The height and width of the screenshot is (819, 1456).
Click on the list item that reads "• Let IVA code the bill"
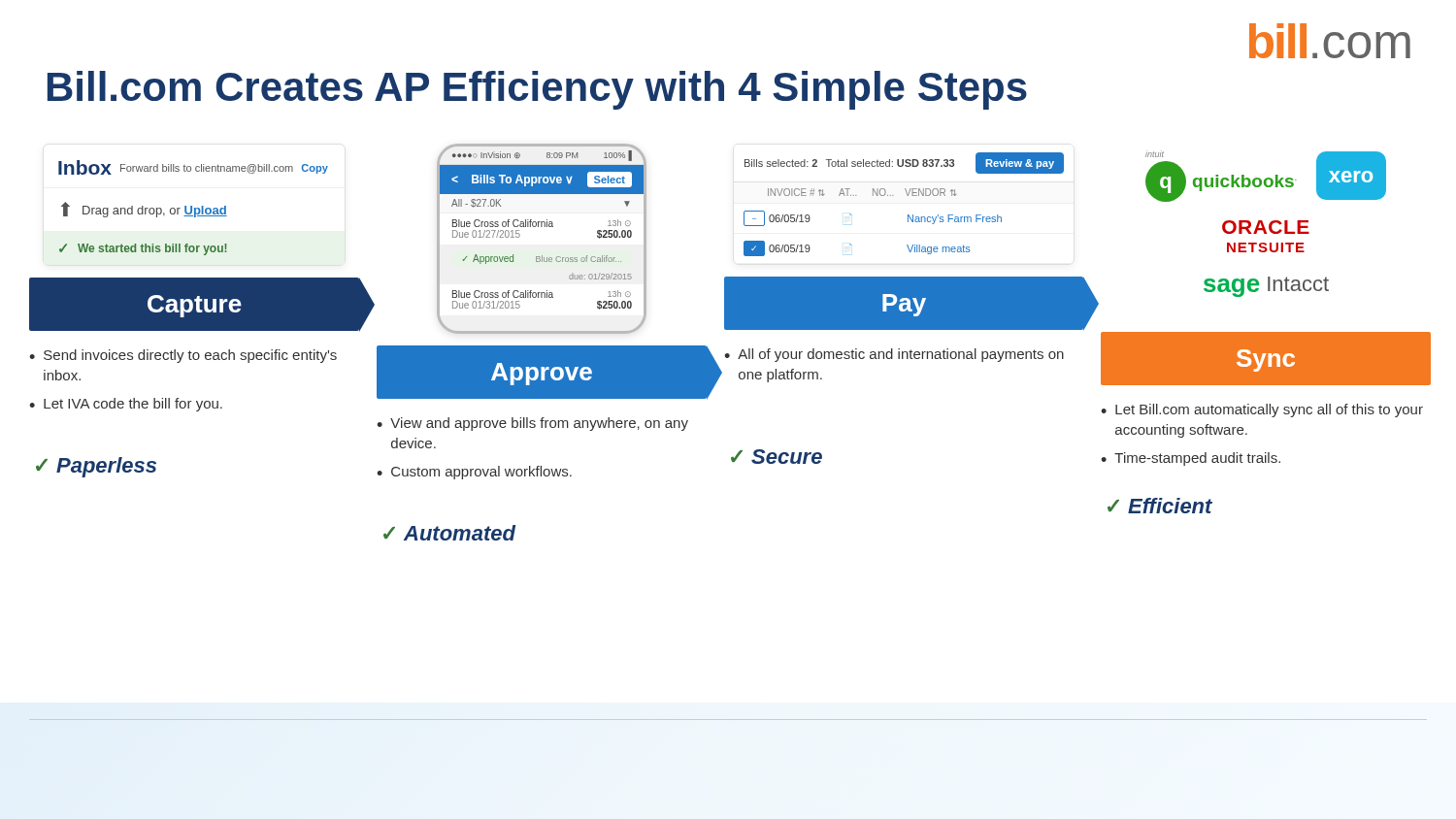coord(126,406)
